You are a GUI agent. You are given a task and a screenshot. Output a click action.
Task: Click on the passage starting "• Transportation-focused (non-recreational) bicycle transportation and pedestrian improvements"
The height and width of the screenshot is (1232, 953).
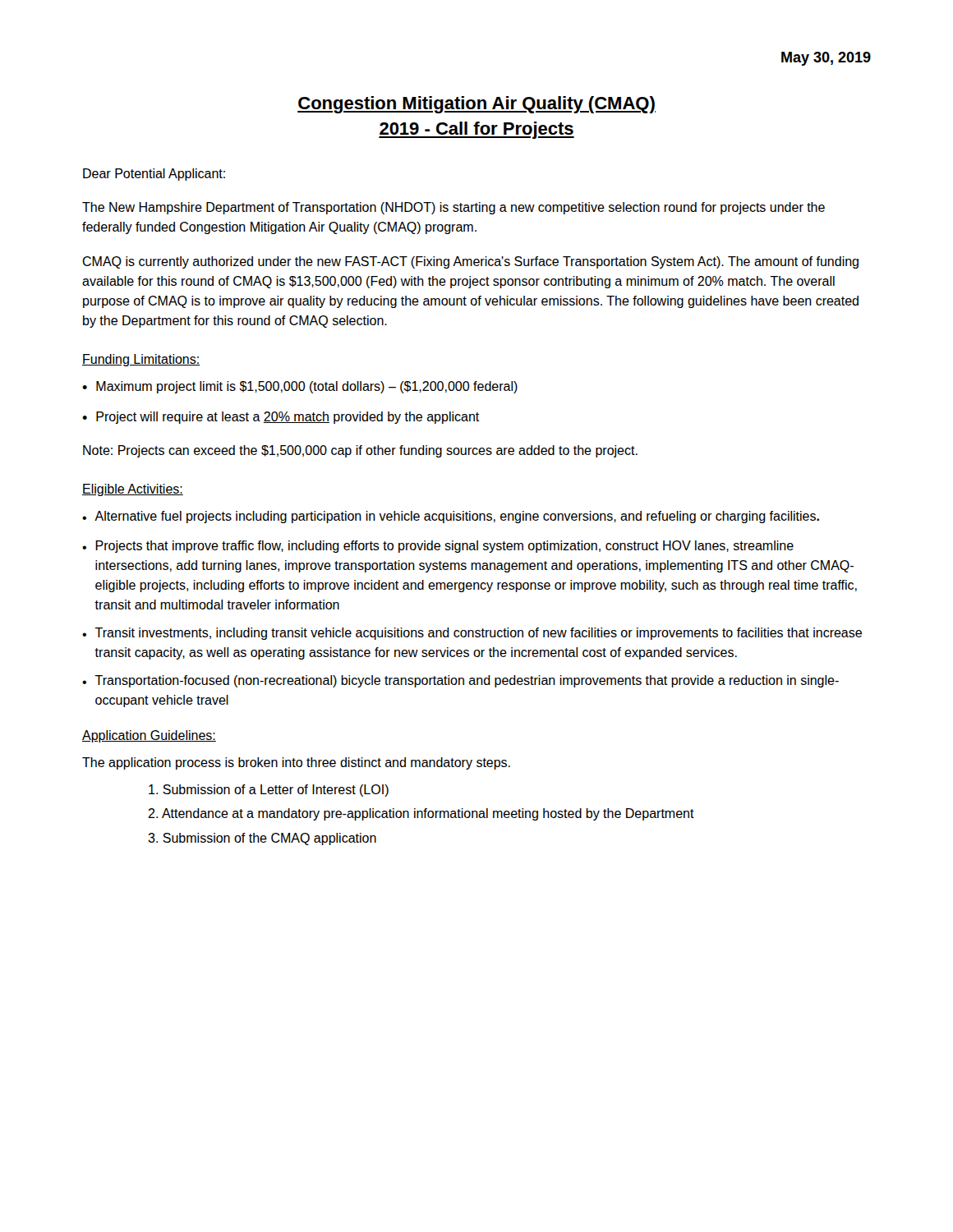[476, 690]
